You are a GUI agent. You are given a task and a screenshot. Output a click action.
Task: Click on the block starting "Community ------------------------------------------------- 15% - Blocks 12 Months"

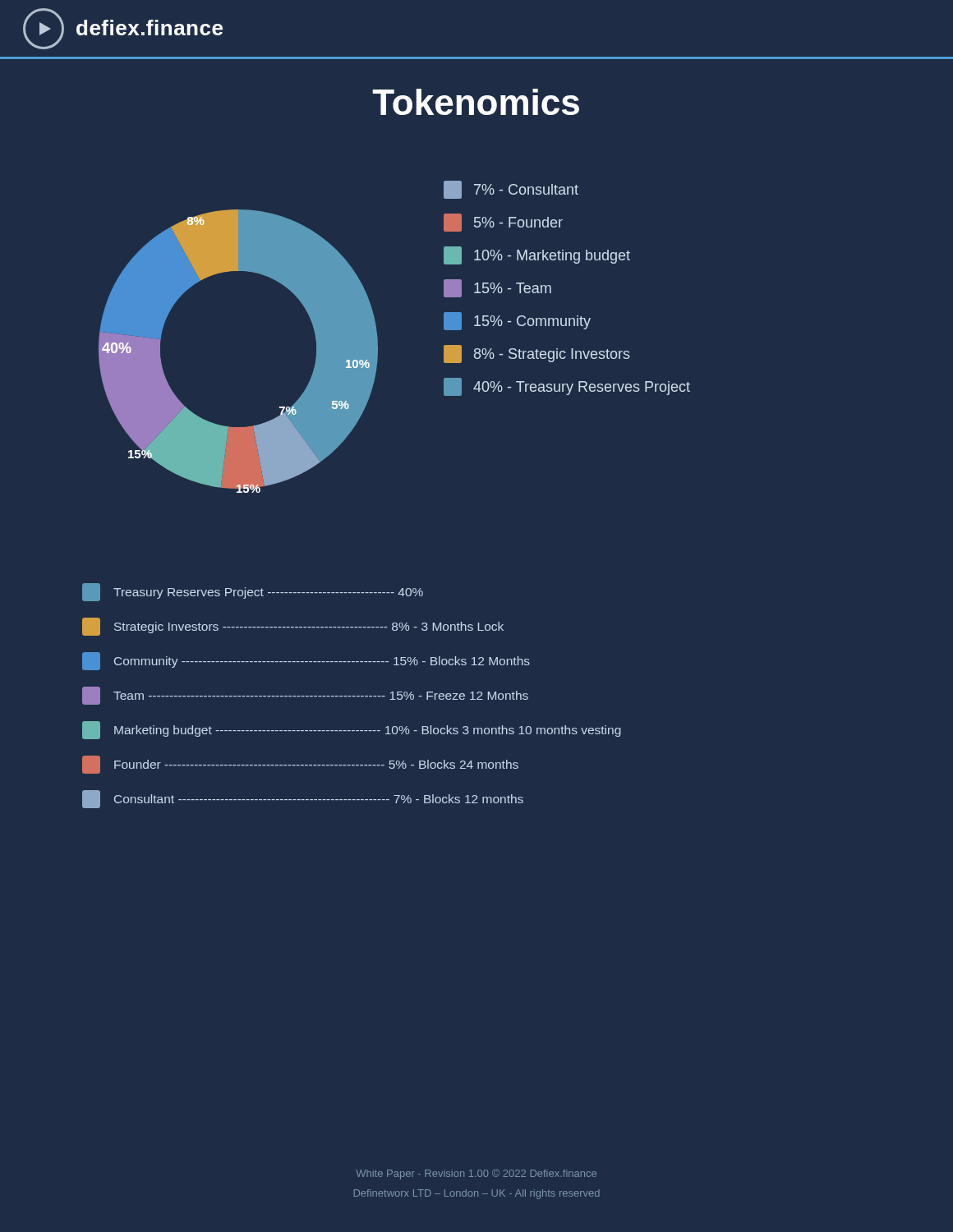[476, 661]
